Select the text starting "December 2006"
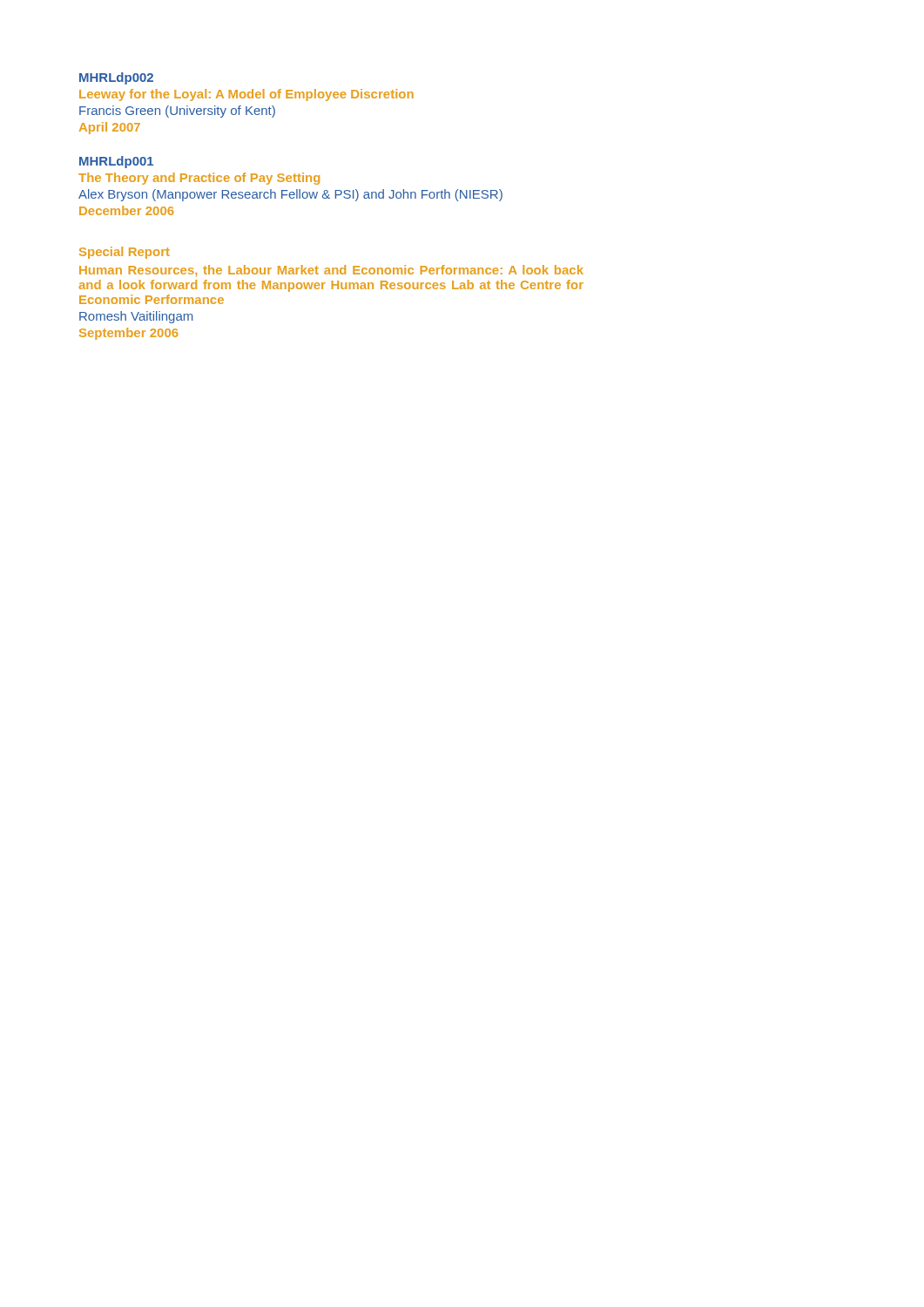924x1307 pixels. [126, 210]
